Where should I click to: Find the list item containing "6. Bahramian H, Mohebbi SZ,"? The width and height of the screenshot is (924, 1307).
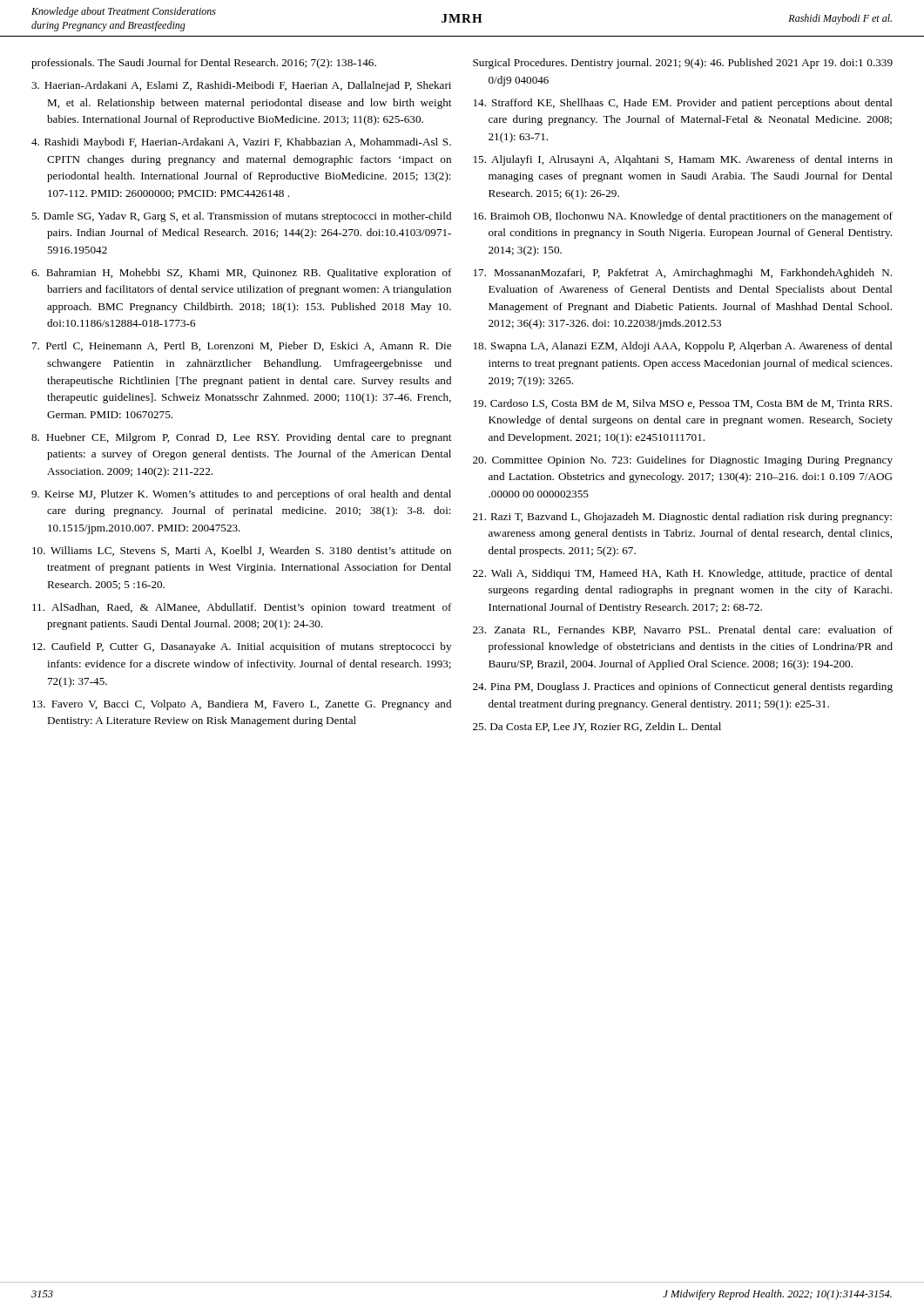pyautogui.click(x=241, y=298)
